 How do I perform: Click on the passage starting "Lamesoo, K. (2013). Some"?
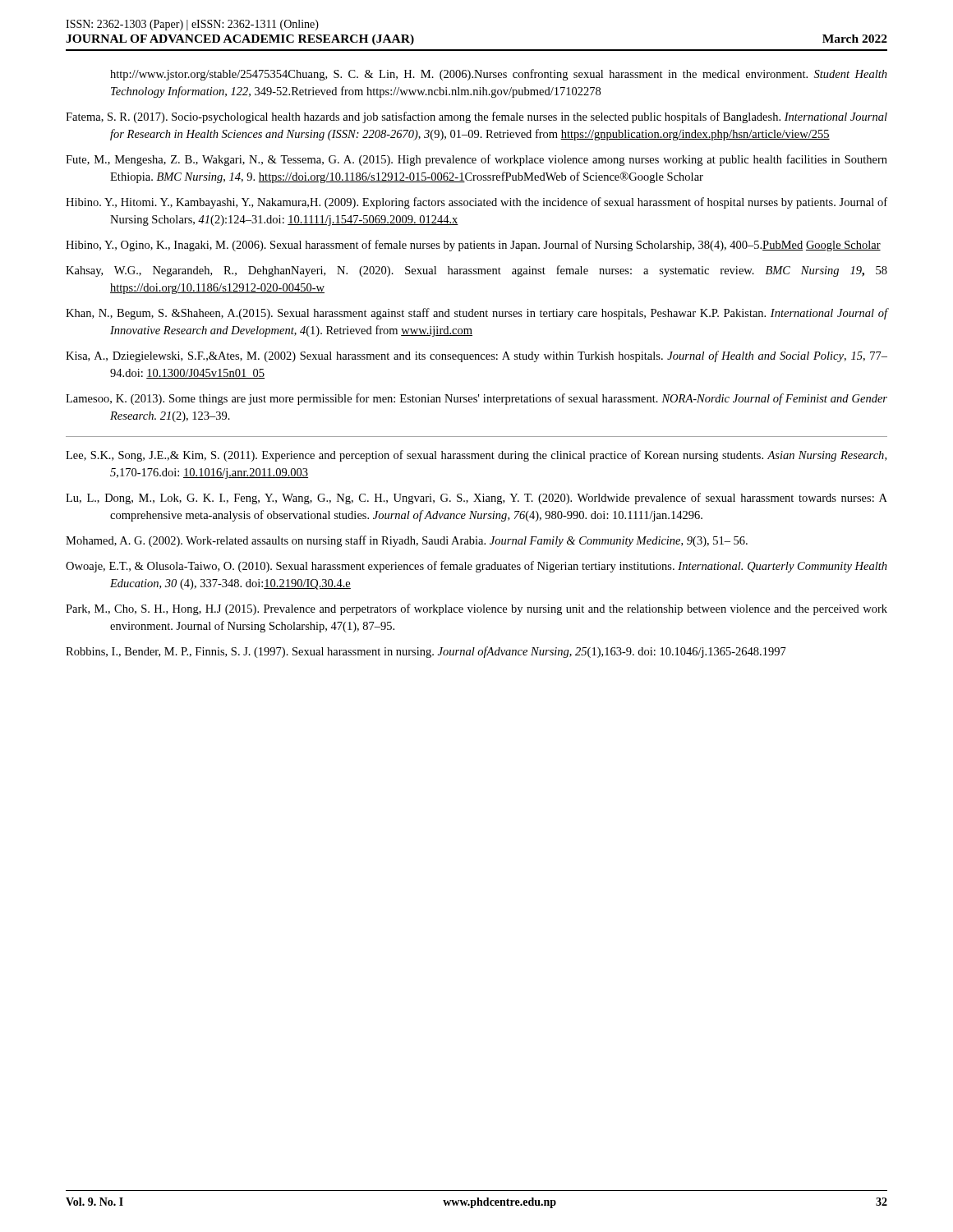point(476,407)
